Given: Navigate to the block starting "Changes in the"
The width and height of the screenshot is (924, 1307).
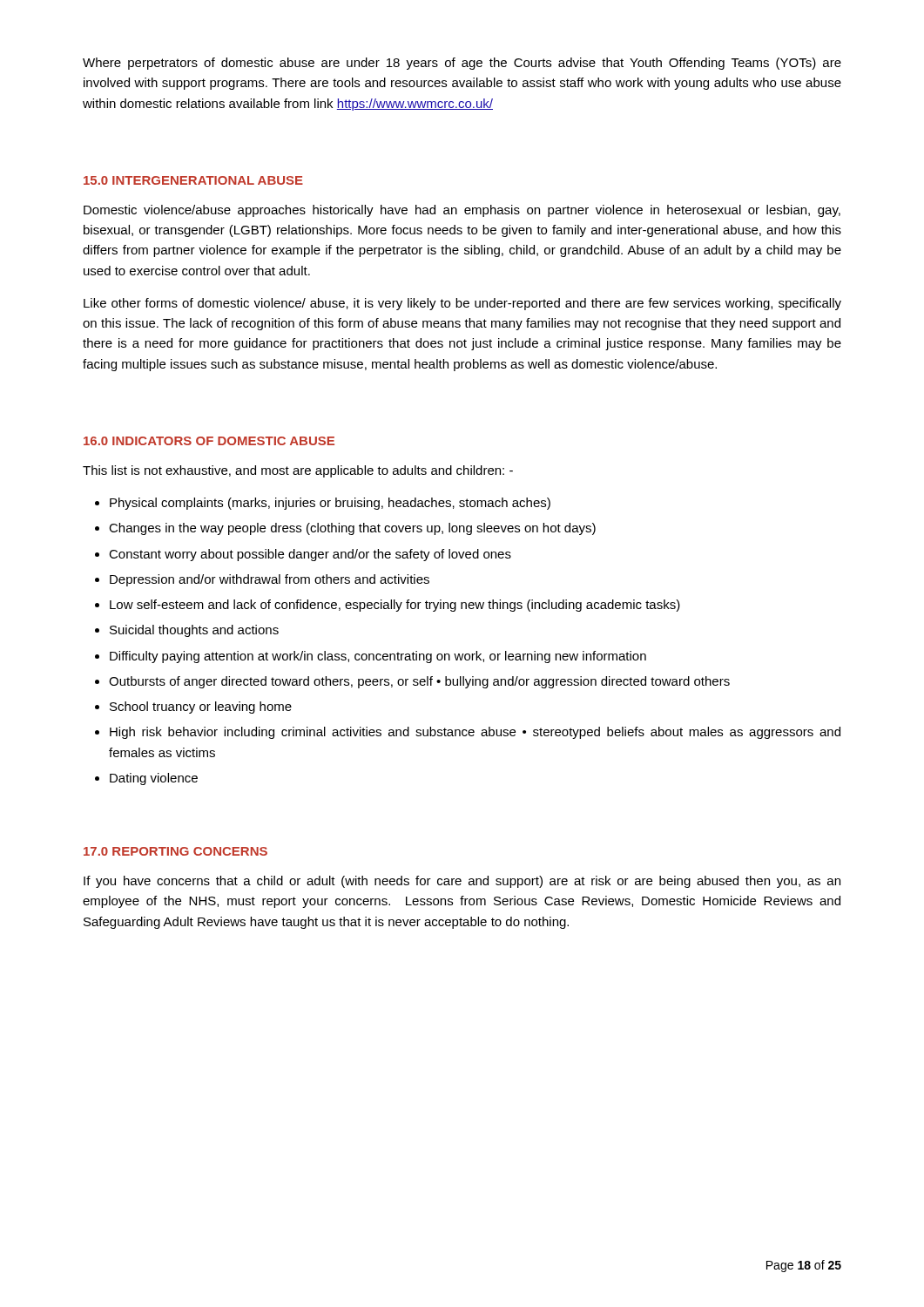Looking at the screenshot, I should click(x=352, y=528).
